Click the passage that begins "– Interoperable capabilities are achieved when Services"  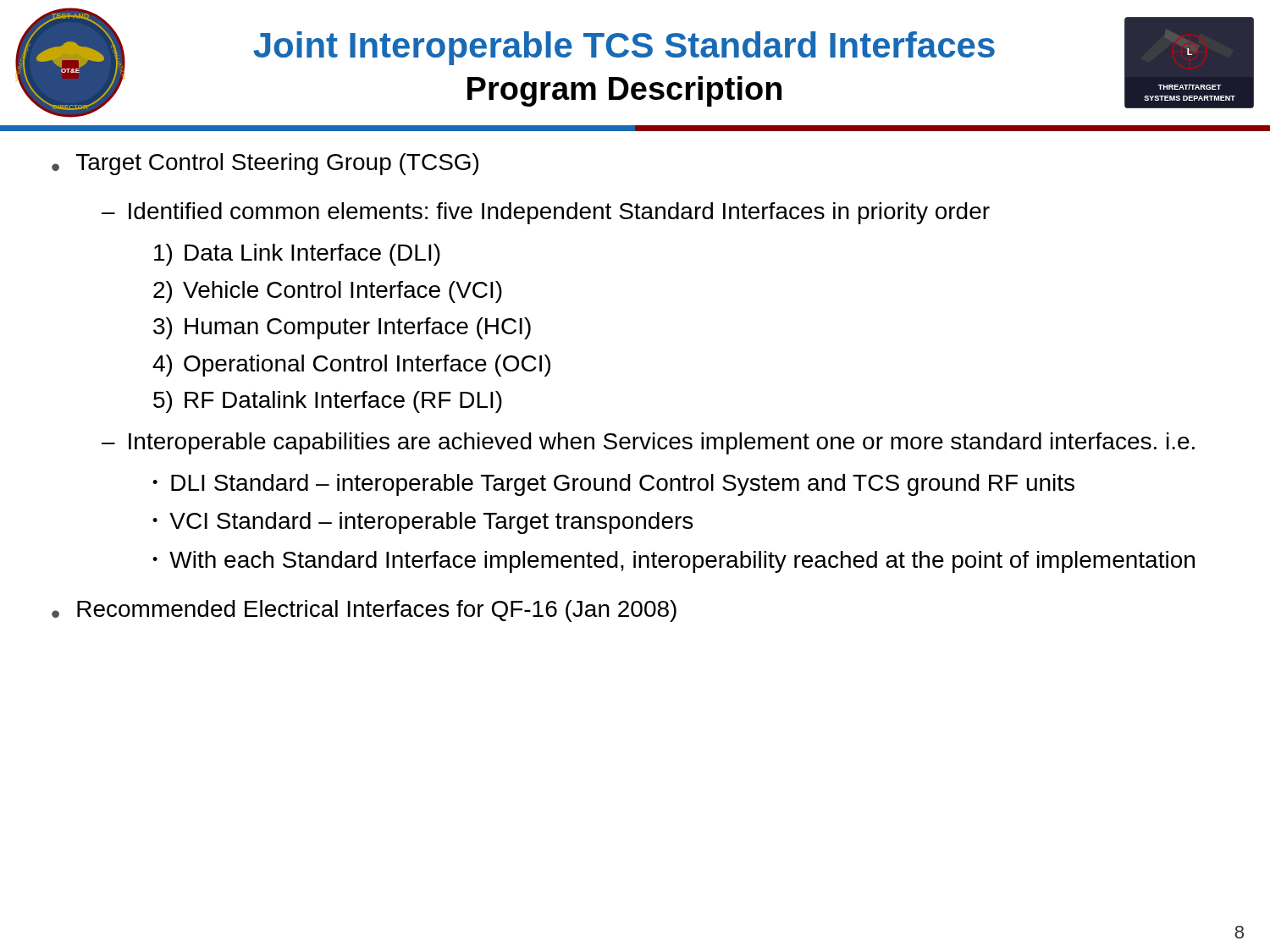tap(660, 442)
